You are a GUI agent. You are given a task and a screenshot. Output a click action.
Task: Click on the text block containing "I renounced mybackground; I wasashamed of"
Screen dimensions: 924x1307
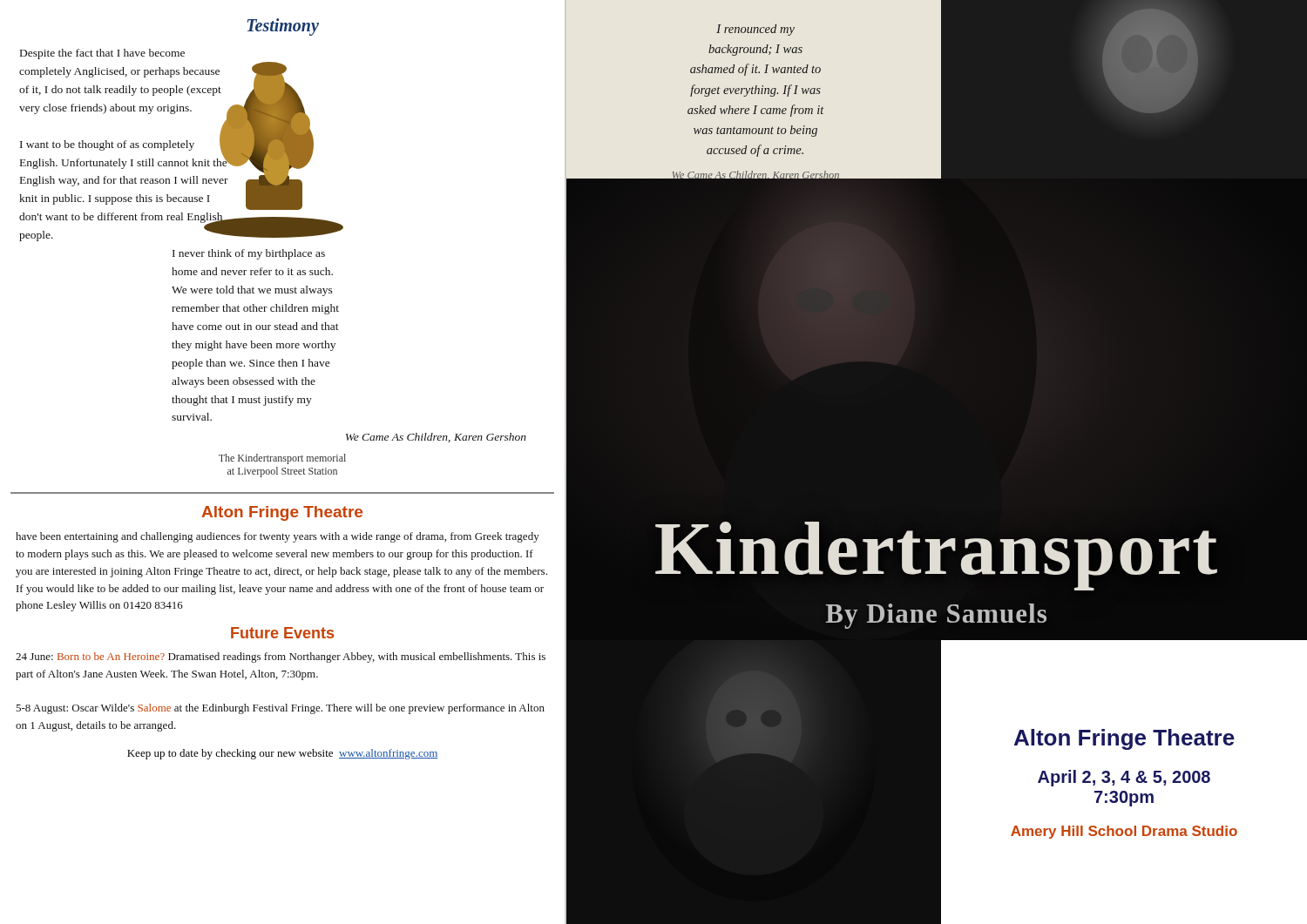pyautogui.click(x=755, y=99)
